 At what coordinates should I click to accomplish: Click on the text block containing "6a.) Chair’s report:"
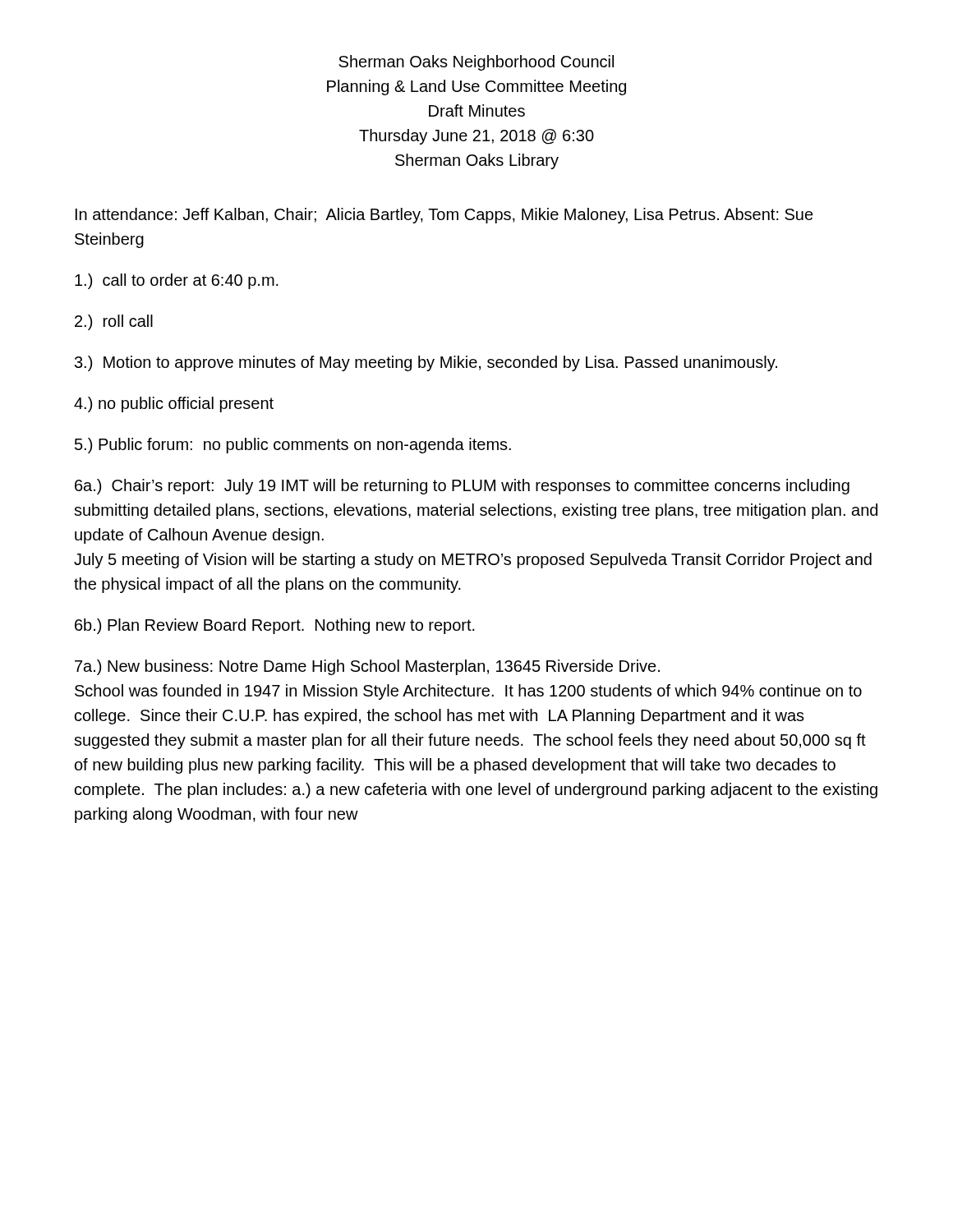click(x=462, y=487)
